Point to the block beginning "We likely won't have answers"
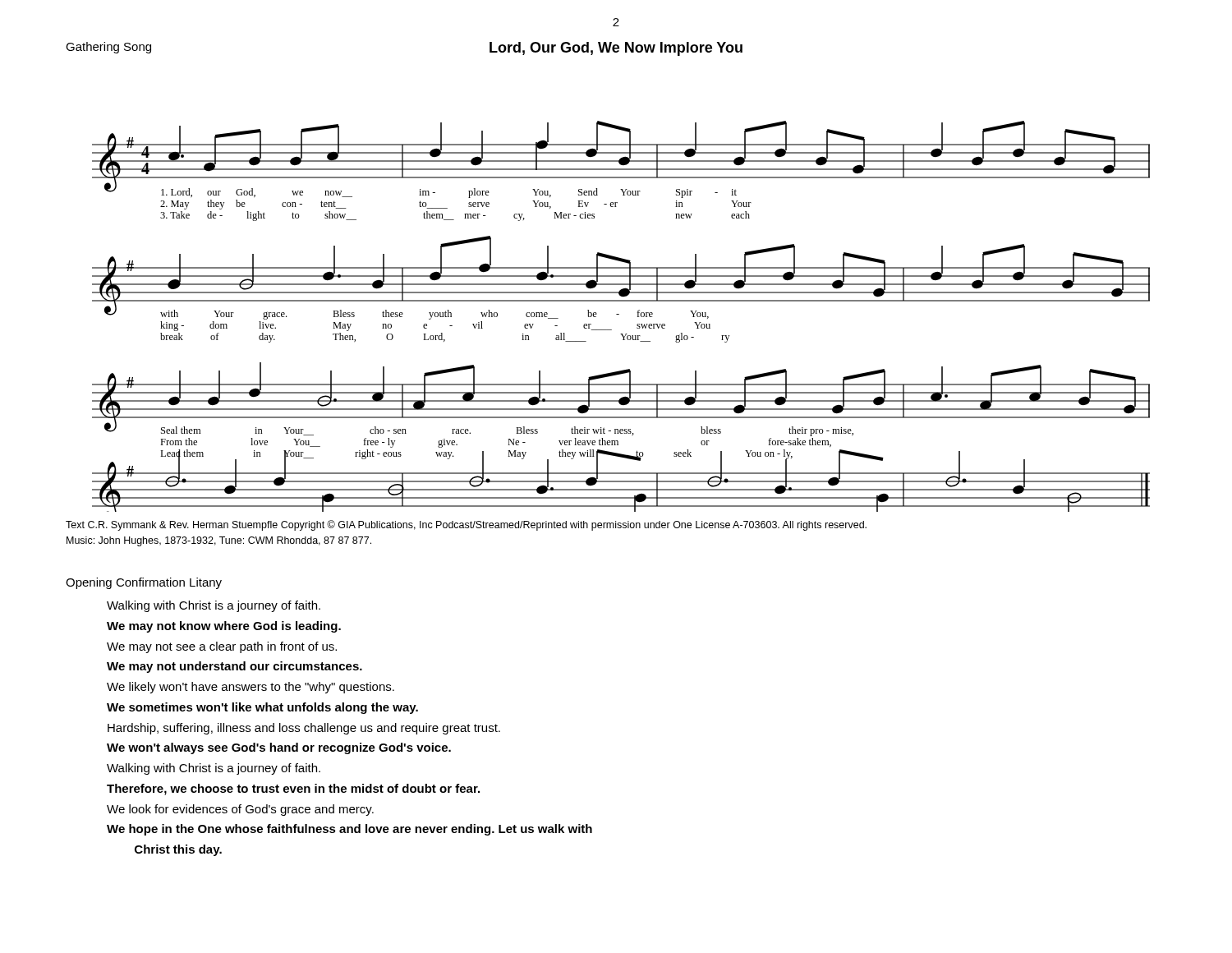Viewport: 1232px width, 953px height. [251, 688]
